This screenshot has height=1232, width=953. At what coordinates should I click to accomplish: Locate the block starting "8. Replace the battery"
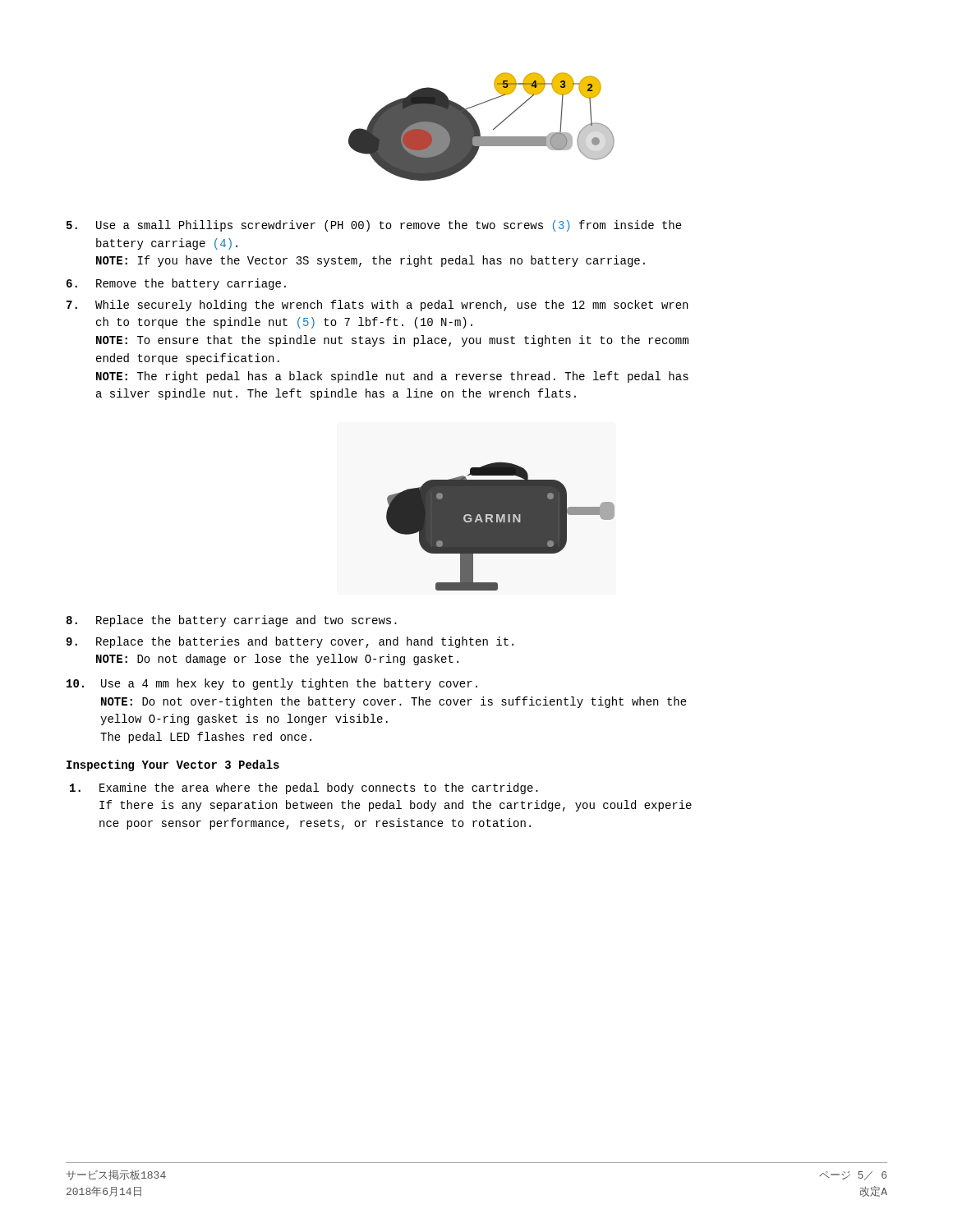click(231, 621)
